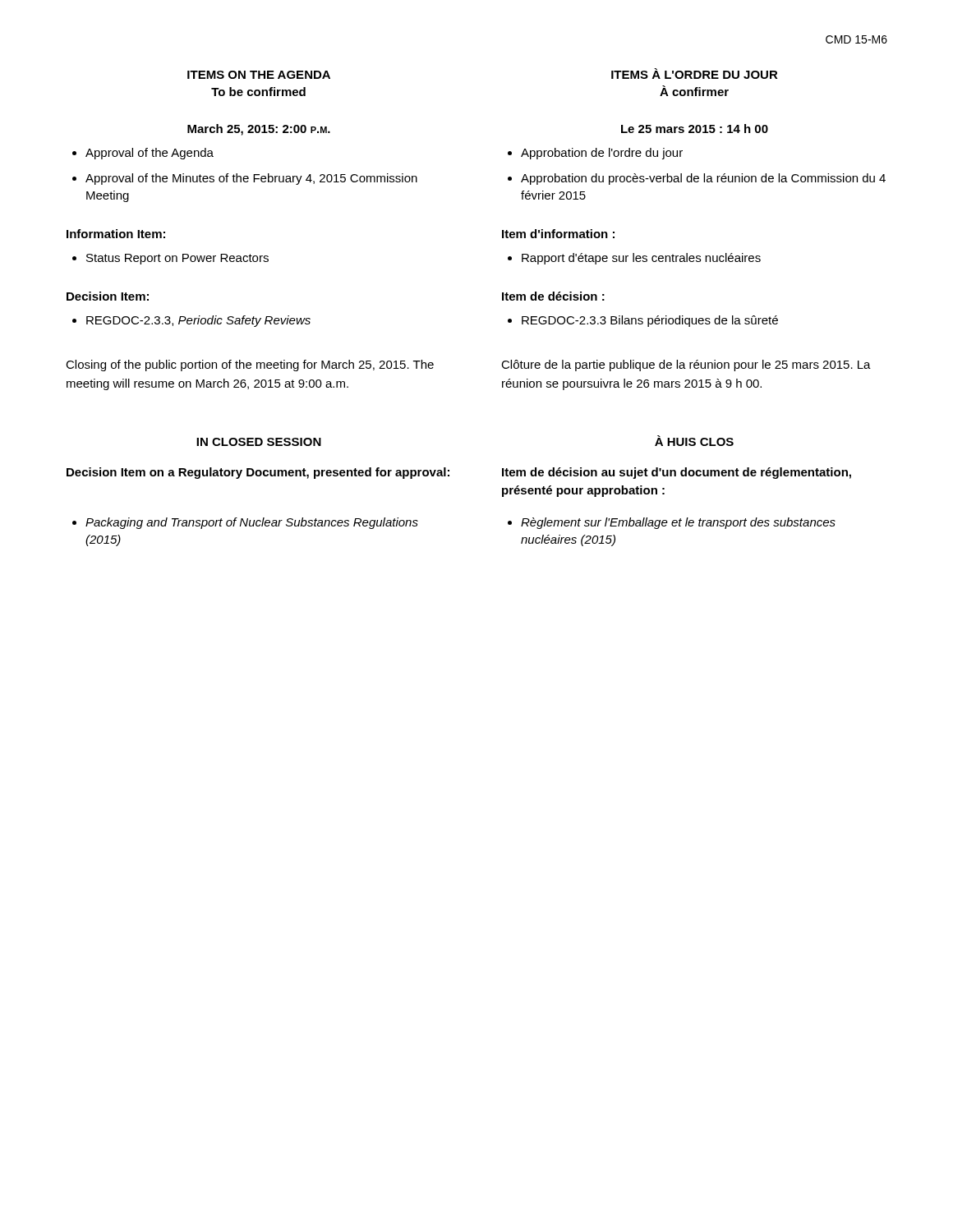Click where it says "Approval of the Agenda"
This screenshot has height=1232, width=953.
coord(150,152)
